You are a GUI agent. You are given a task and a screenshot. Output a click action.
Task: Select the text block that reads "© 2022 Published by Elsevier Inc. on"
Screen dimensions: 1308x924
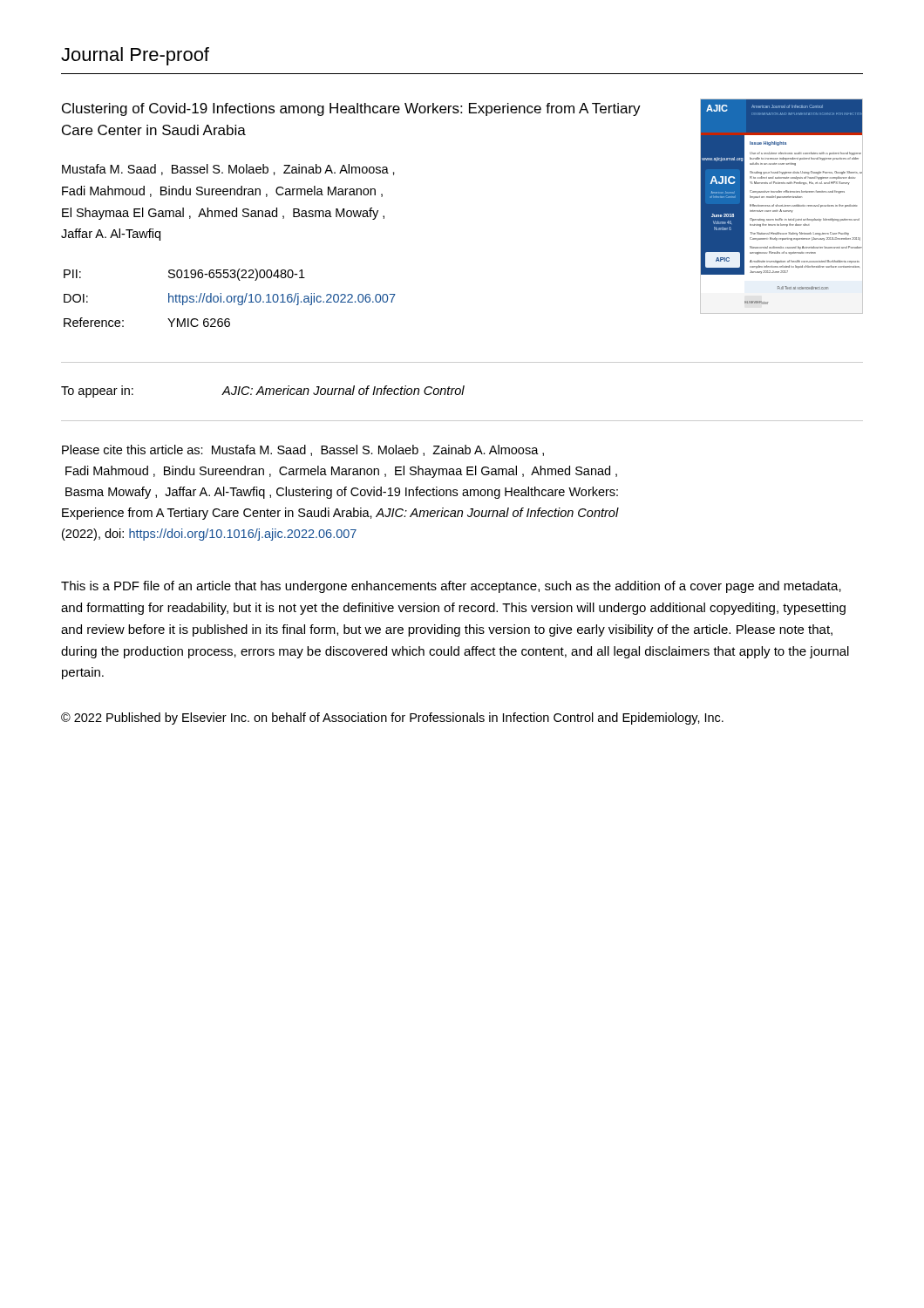(393, 718)
